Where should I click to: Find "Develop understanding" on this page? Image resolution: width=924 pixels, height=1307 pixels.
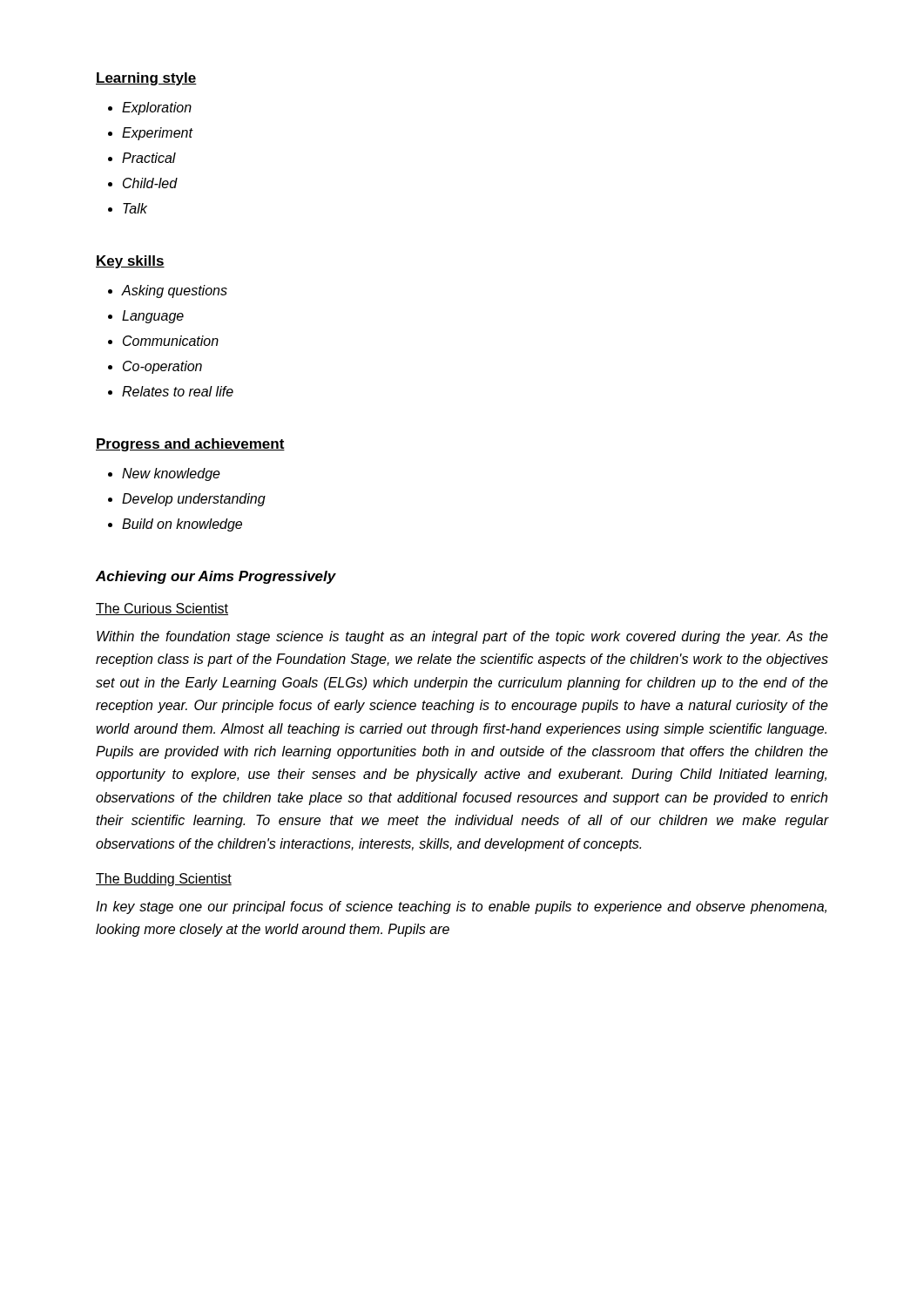pyautogui.click(x=194, y=500)
